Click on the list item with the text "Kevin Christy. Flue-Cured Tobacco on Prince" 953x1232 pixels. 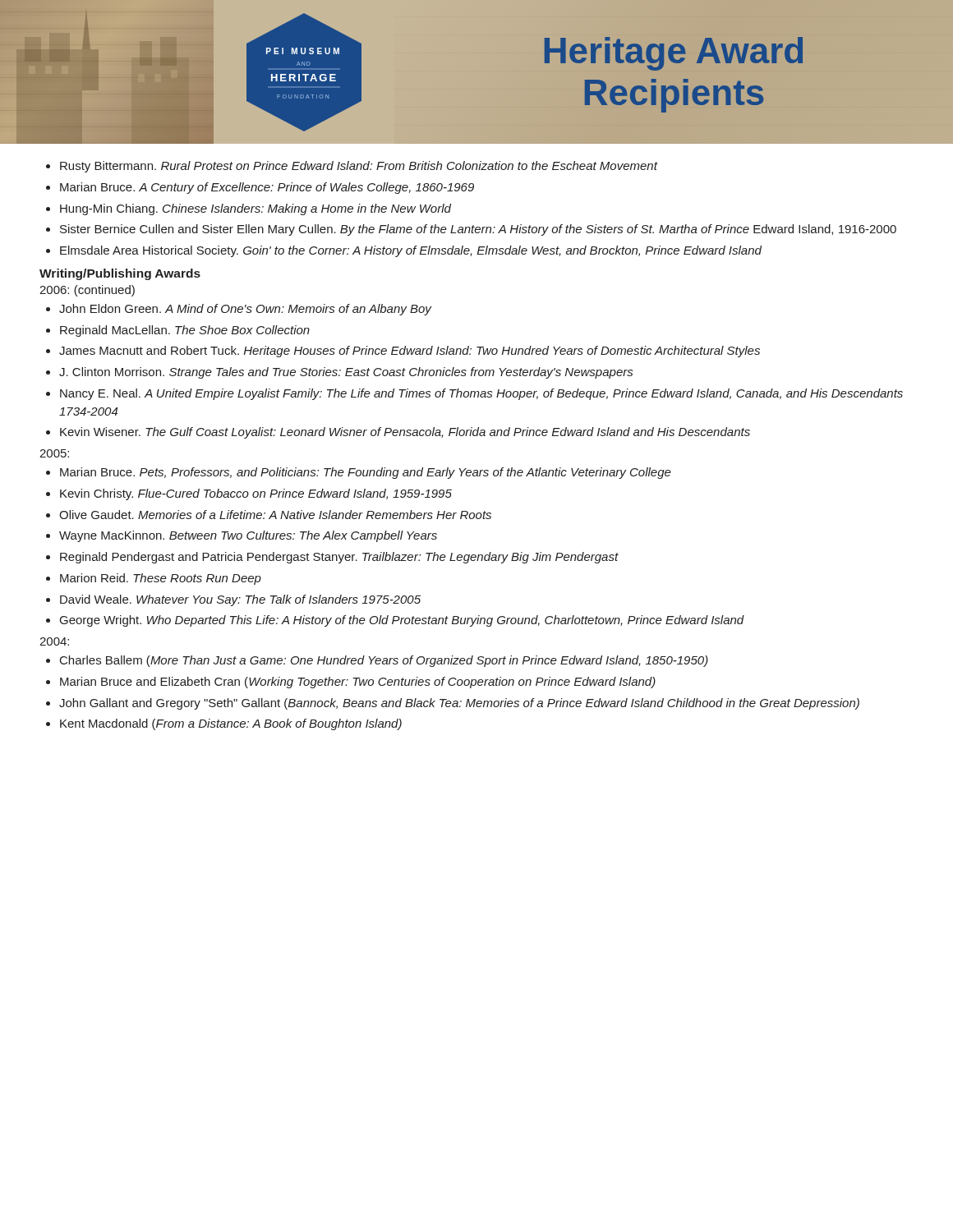point(255,493)
